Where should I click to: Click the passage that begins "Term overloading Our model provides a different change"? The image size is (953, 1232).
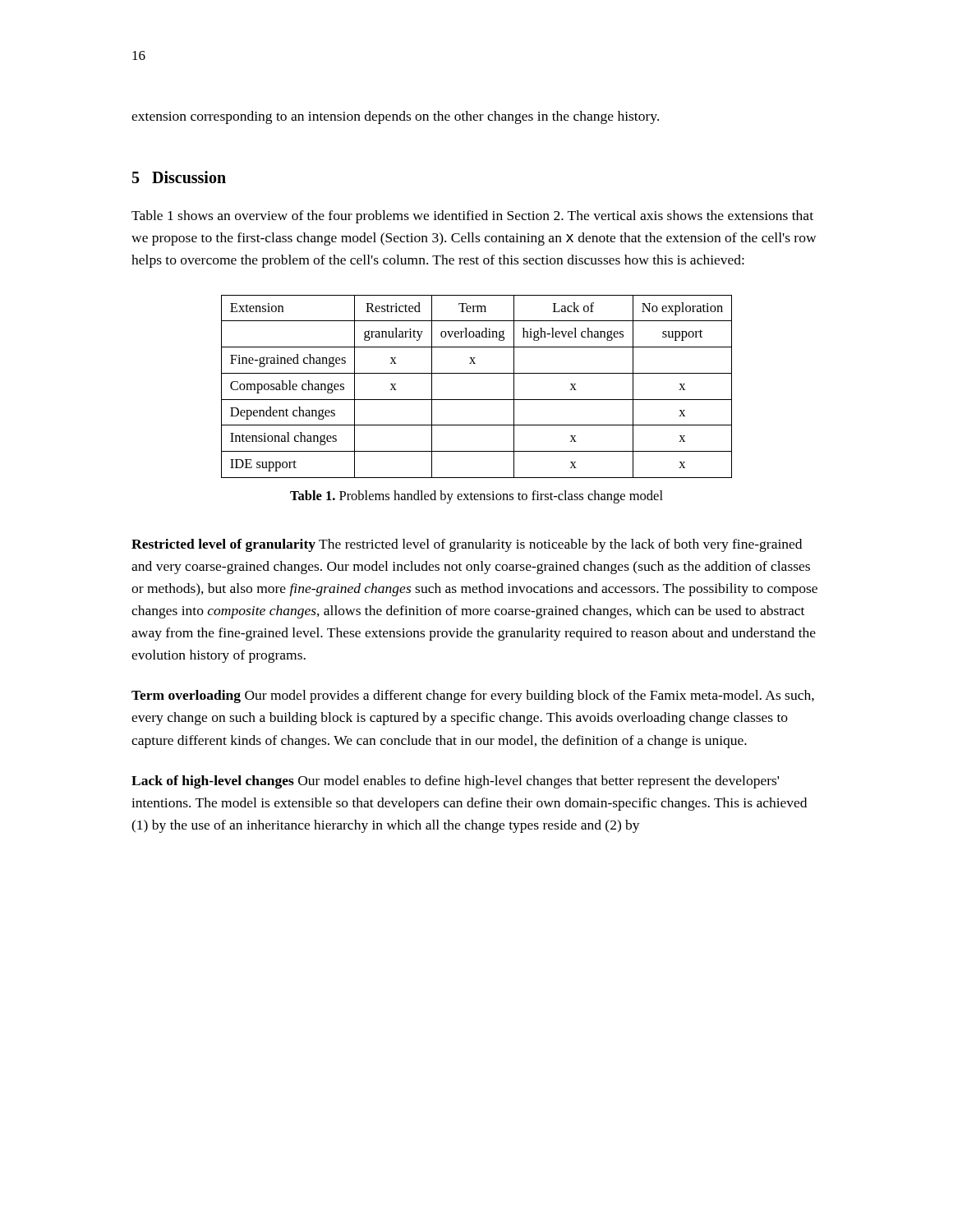[473, 717]
